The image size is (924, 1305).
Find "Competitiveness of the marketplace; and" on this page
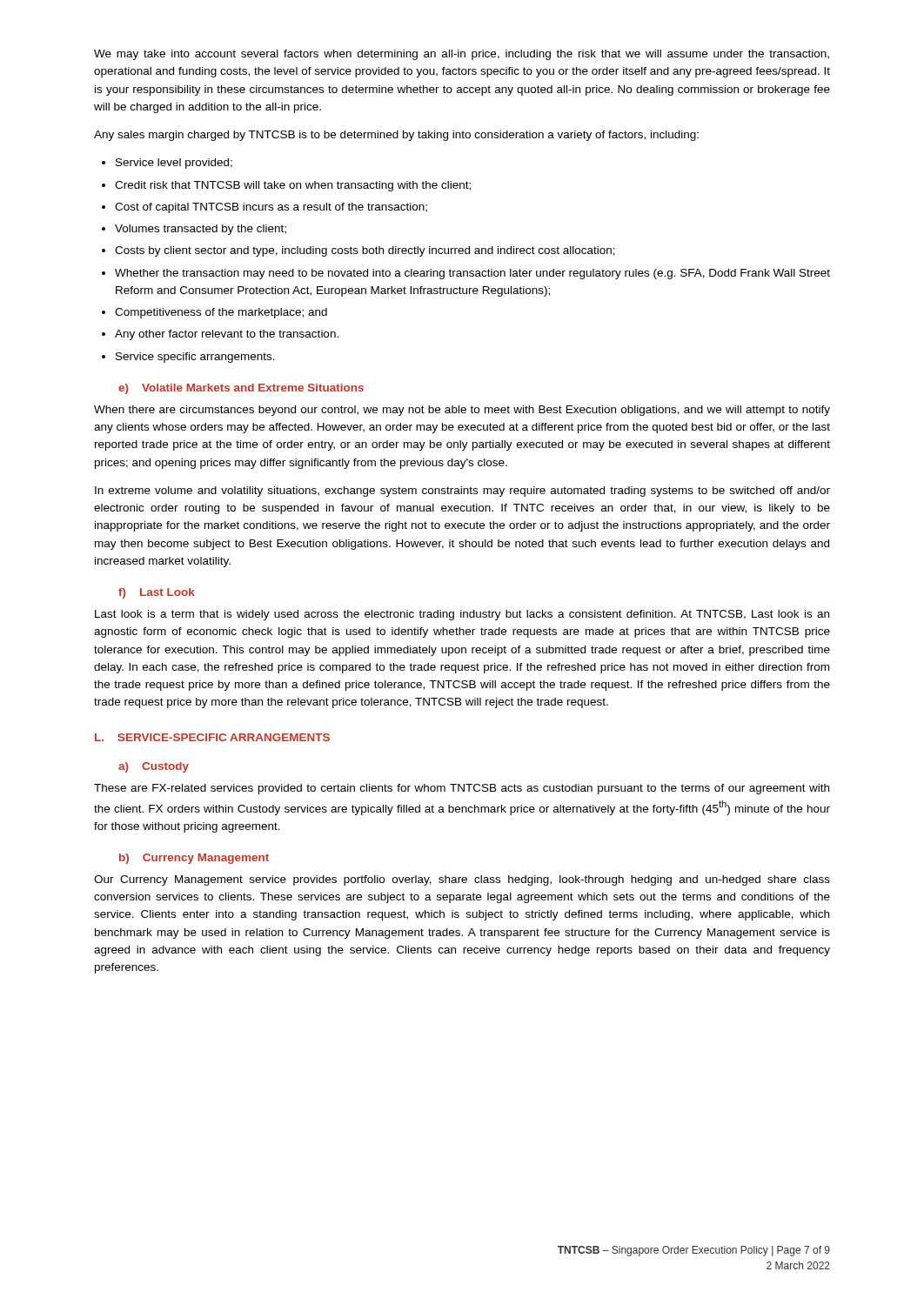click(221, 313)
